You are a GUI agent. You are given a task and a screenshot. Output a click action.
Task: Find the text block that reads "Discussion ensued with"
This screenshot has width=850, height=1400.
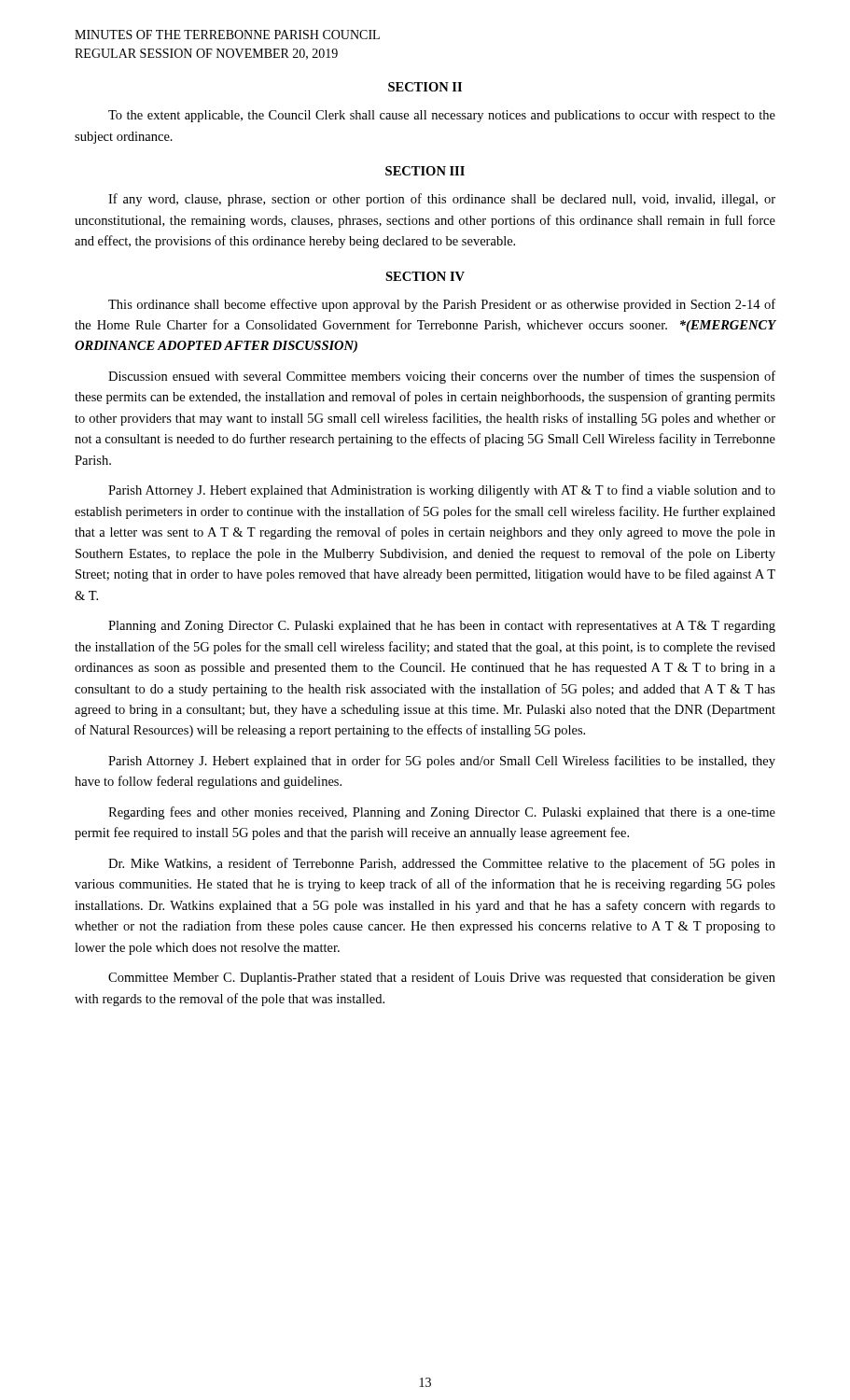pos(425,418)
